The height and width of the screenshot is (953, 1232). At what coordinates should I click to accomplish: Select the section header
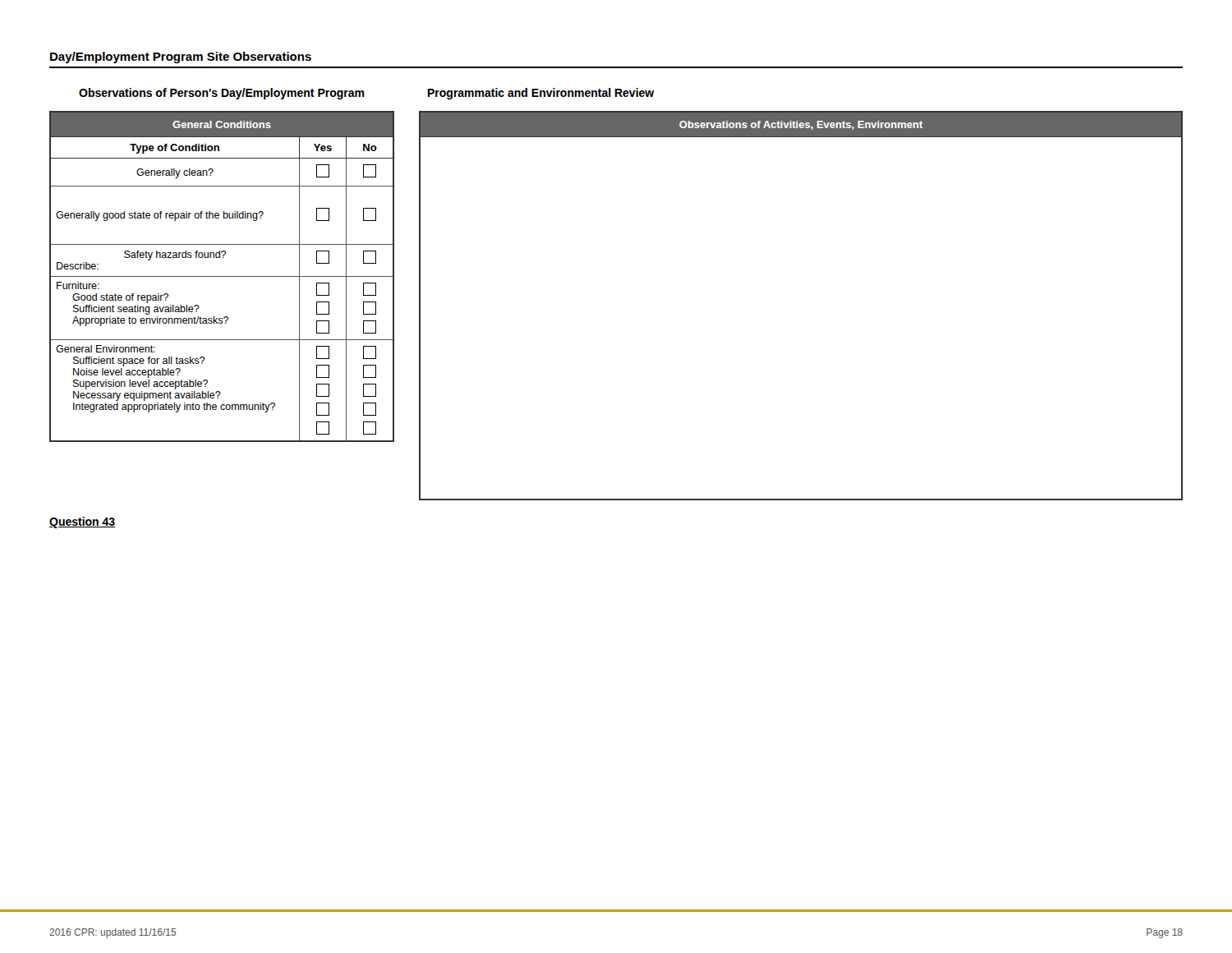pyautogui.click(x=180, y=56)
